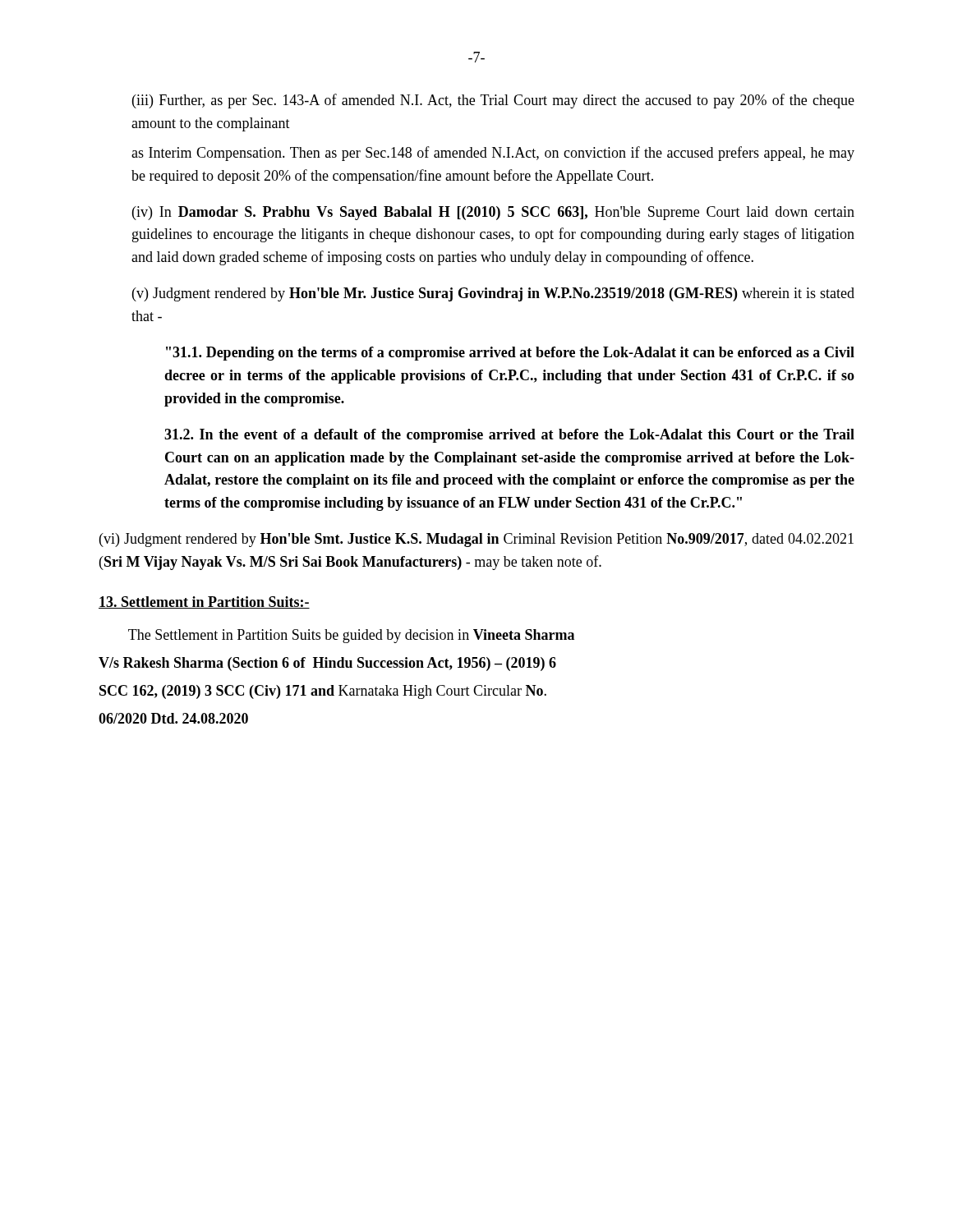Find the section header containing "13. Settlement in Partition Suits:-"
Screen dimensions: 1232x953
204,602
